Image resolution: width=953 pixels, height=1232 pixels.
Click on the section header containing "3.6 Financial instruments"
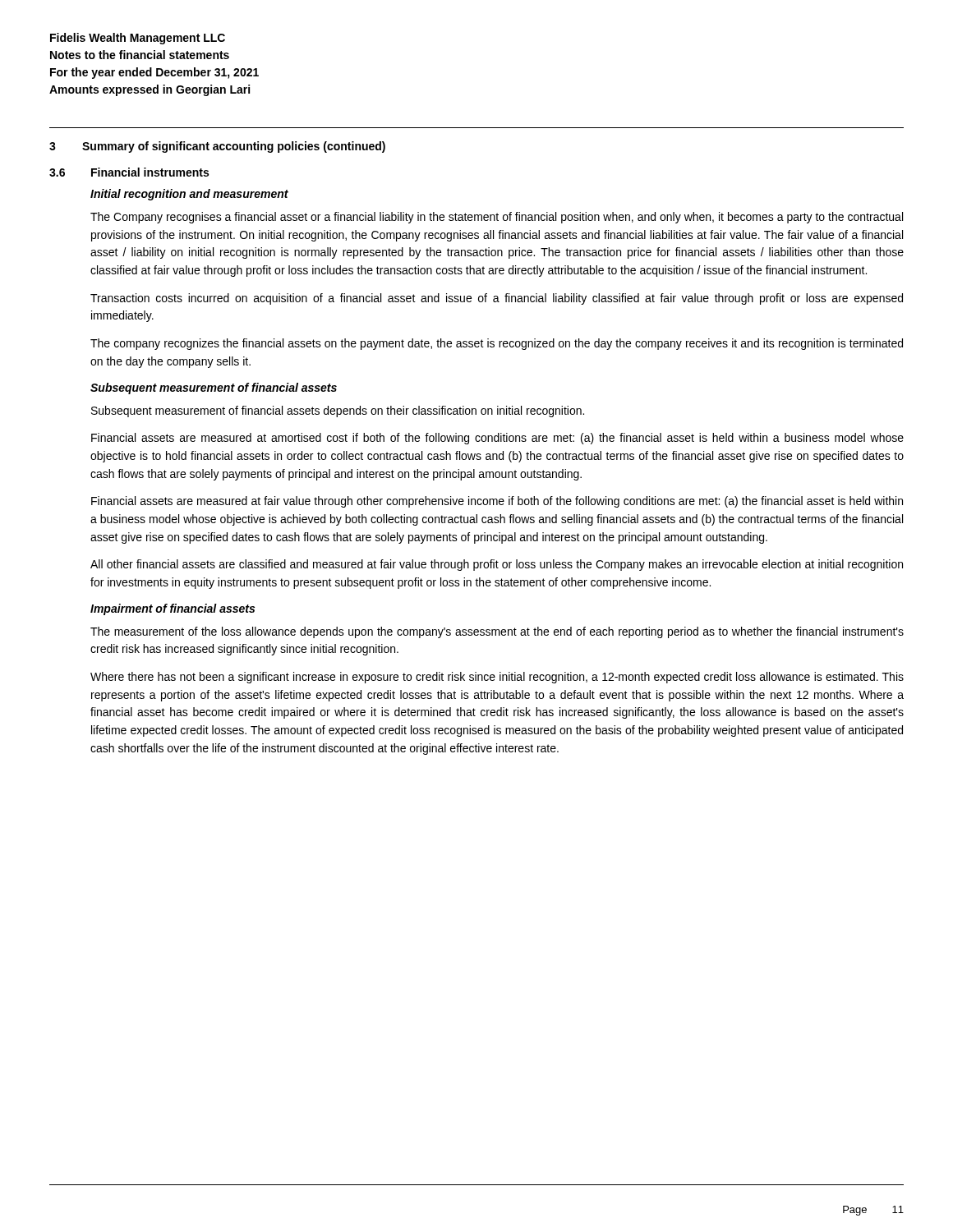pos(129,172)
